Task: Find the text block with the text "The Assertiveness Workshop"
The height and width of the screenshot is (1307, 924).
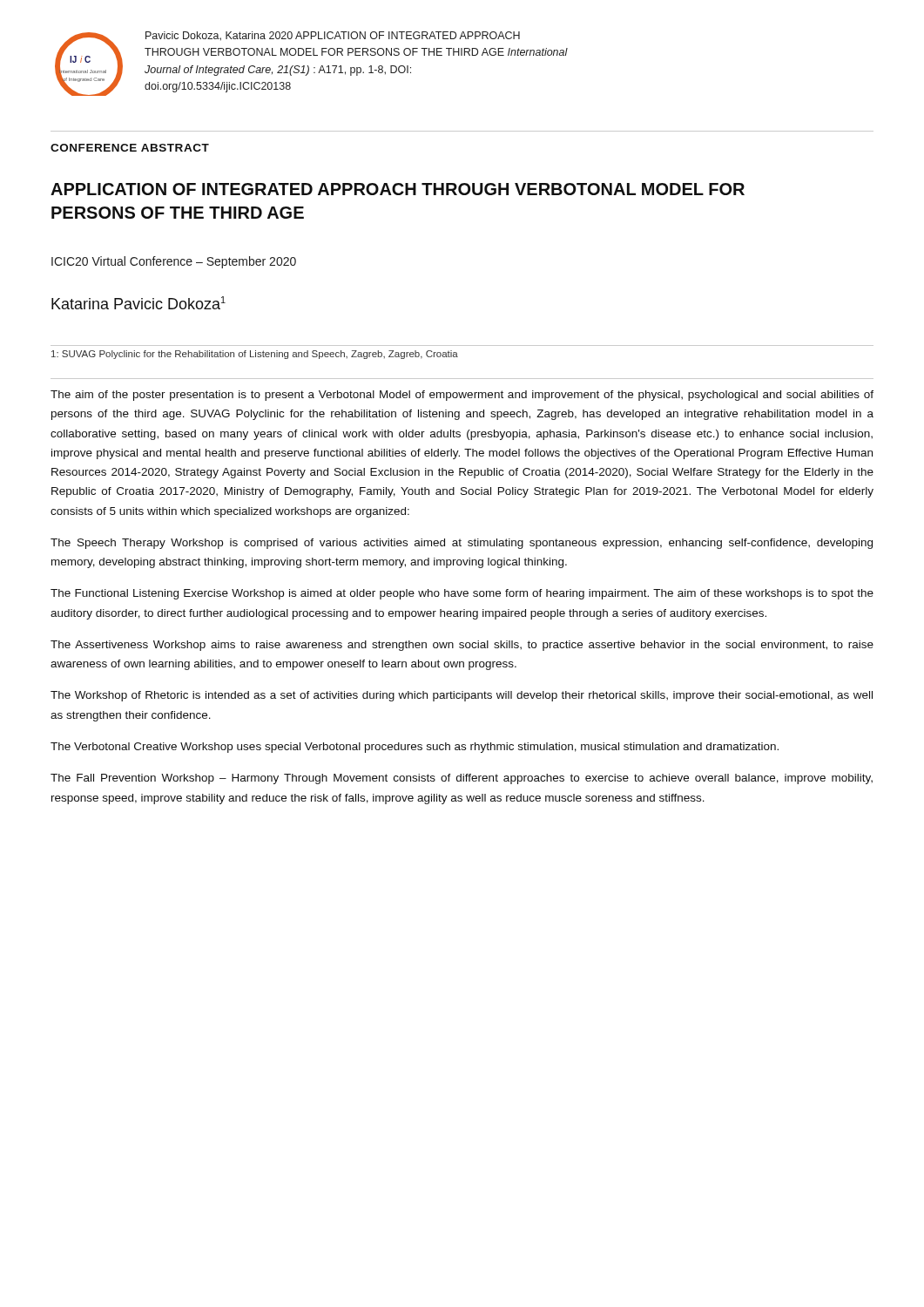Action: point(462,654)
